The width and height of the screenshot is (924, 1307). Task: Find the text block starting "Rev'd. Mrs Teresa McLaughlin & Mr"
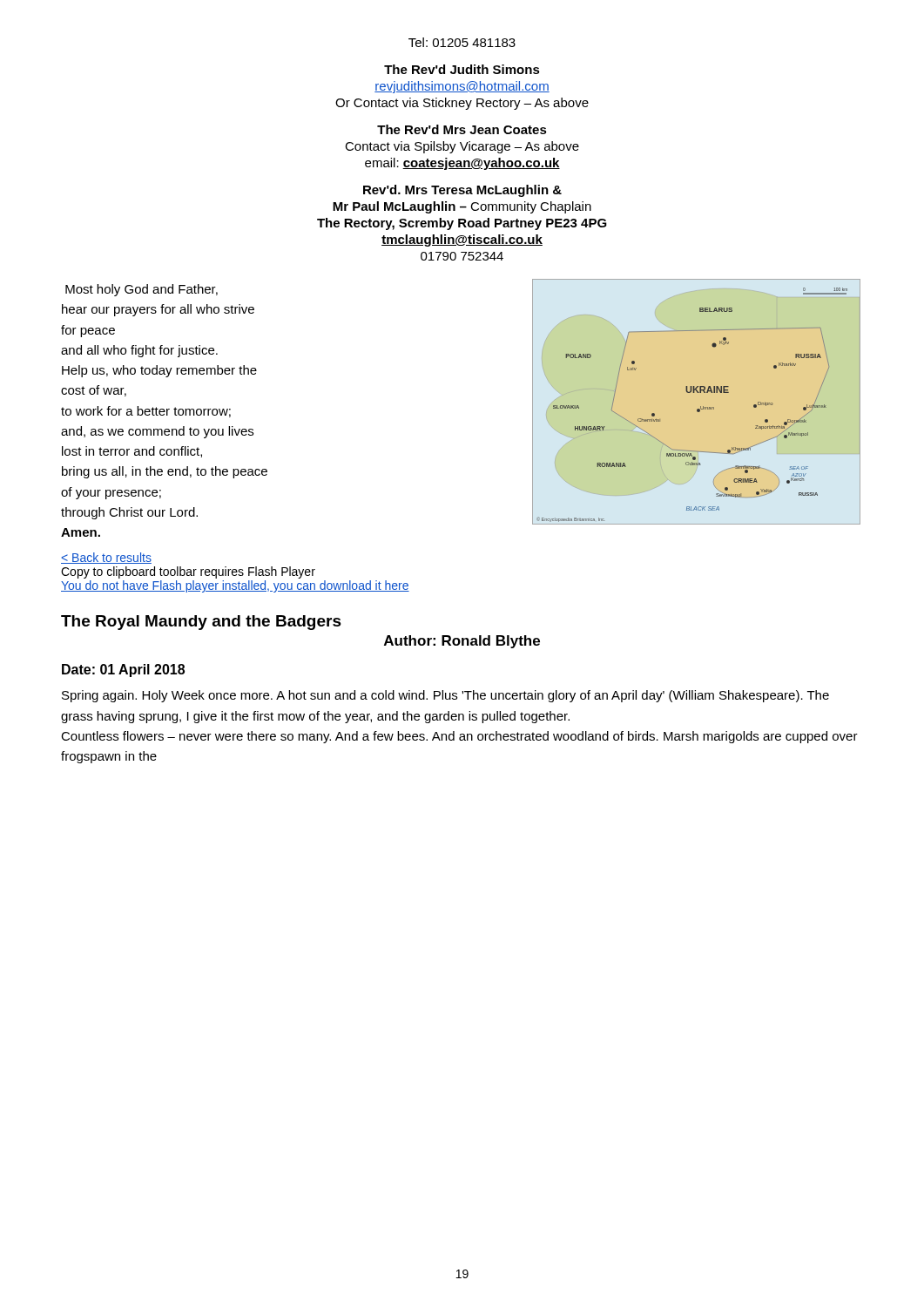pyautogui.click(x=462, y=223)
